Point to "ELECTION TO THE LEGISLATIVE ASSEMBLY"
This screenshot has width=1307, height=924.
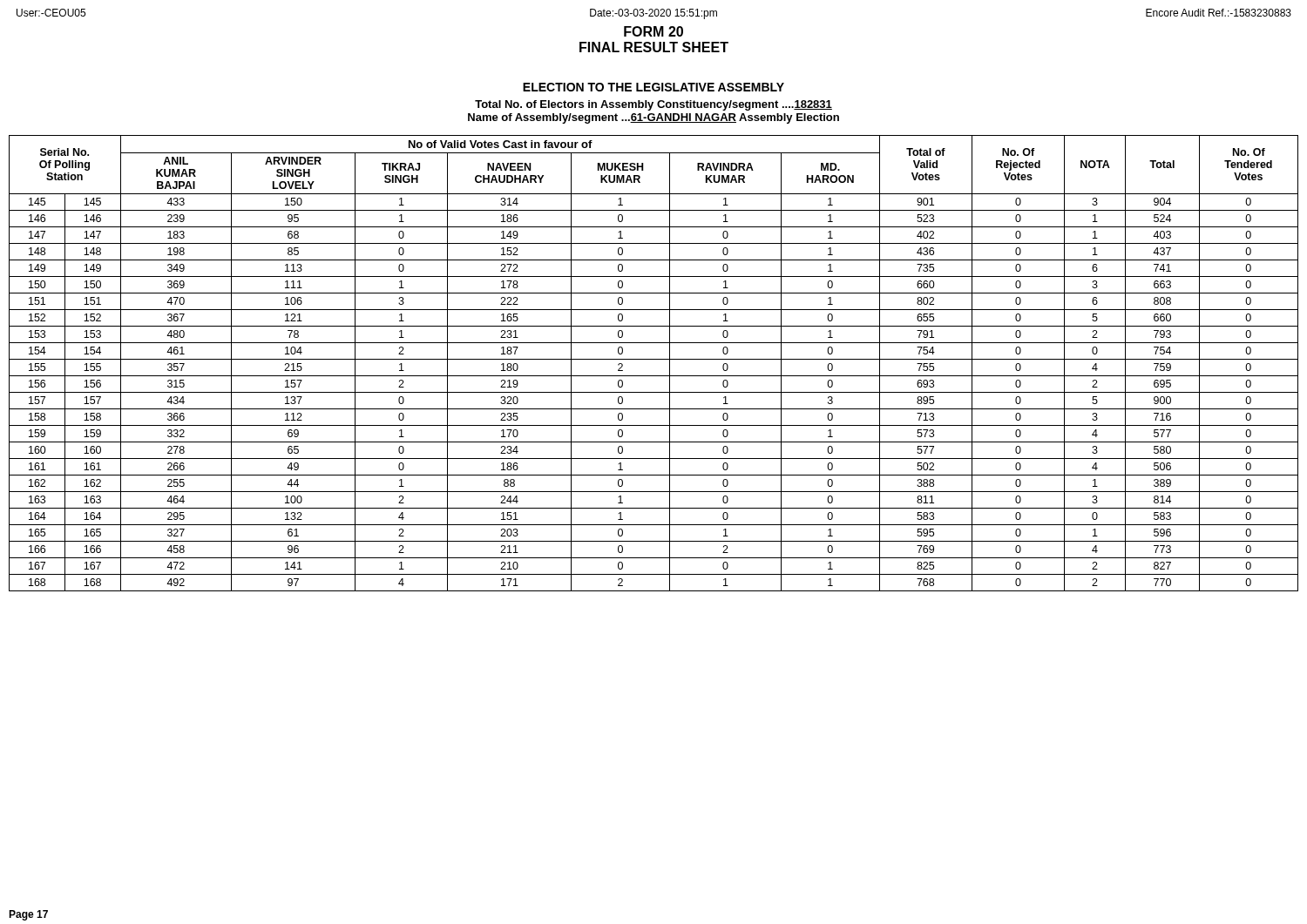[654, 87]
